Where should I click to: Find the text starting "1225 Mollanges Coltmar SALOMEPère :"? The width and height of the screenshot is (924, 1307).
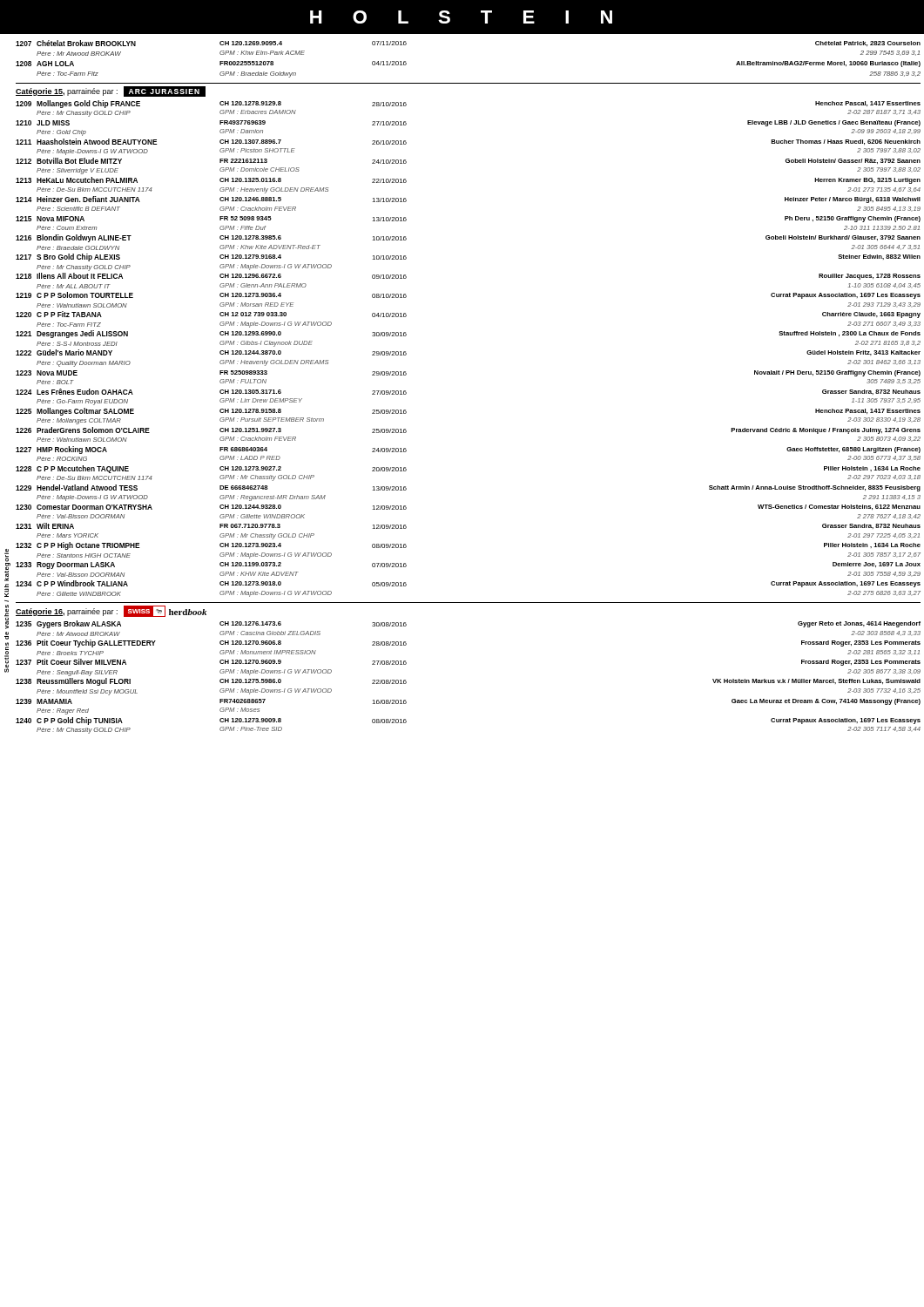click(x=87, y=412)
